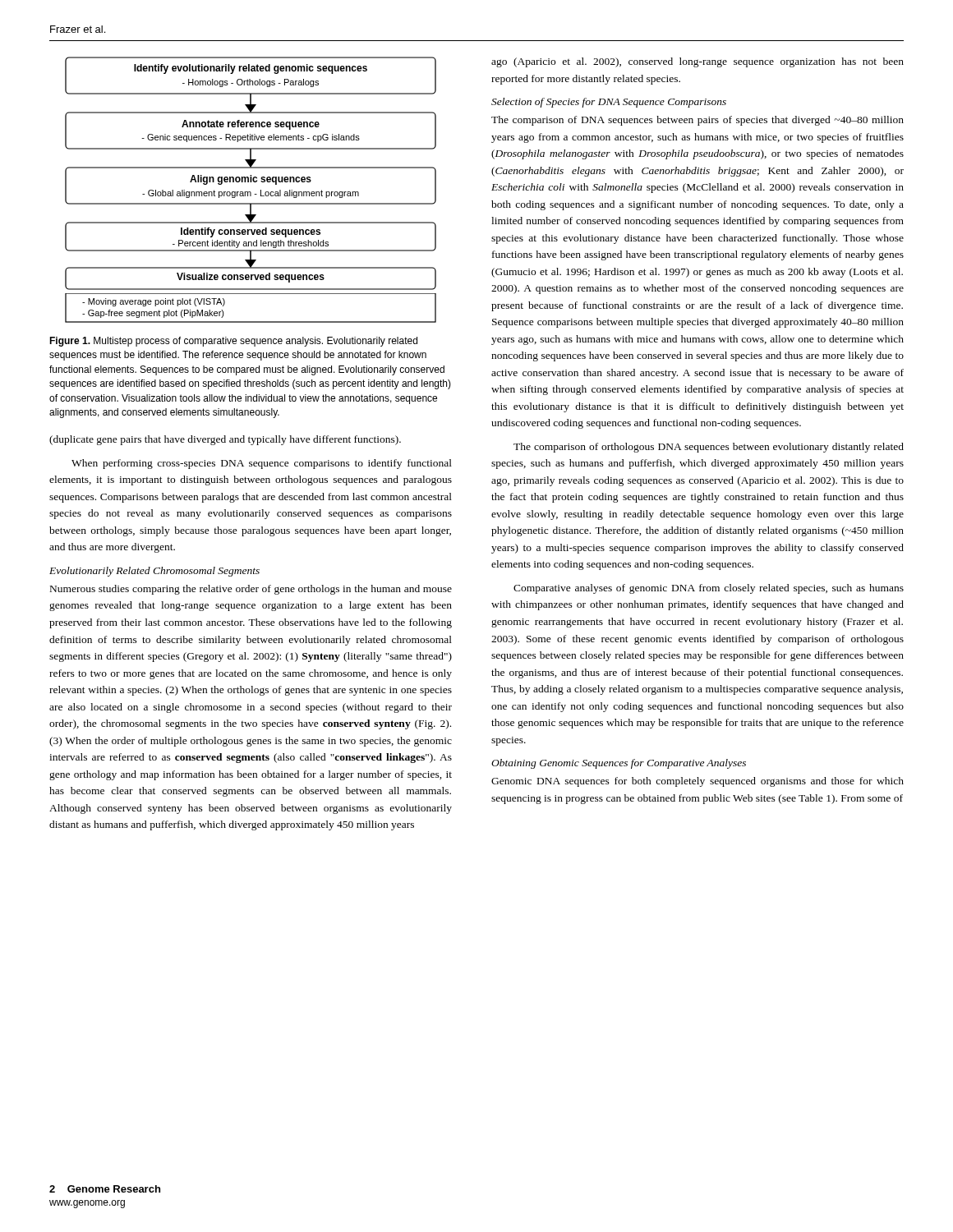Click on the text block with the text "The comparison of DNA sequences"
The image size is (953, 1232).
(x=698, y=430)
